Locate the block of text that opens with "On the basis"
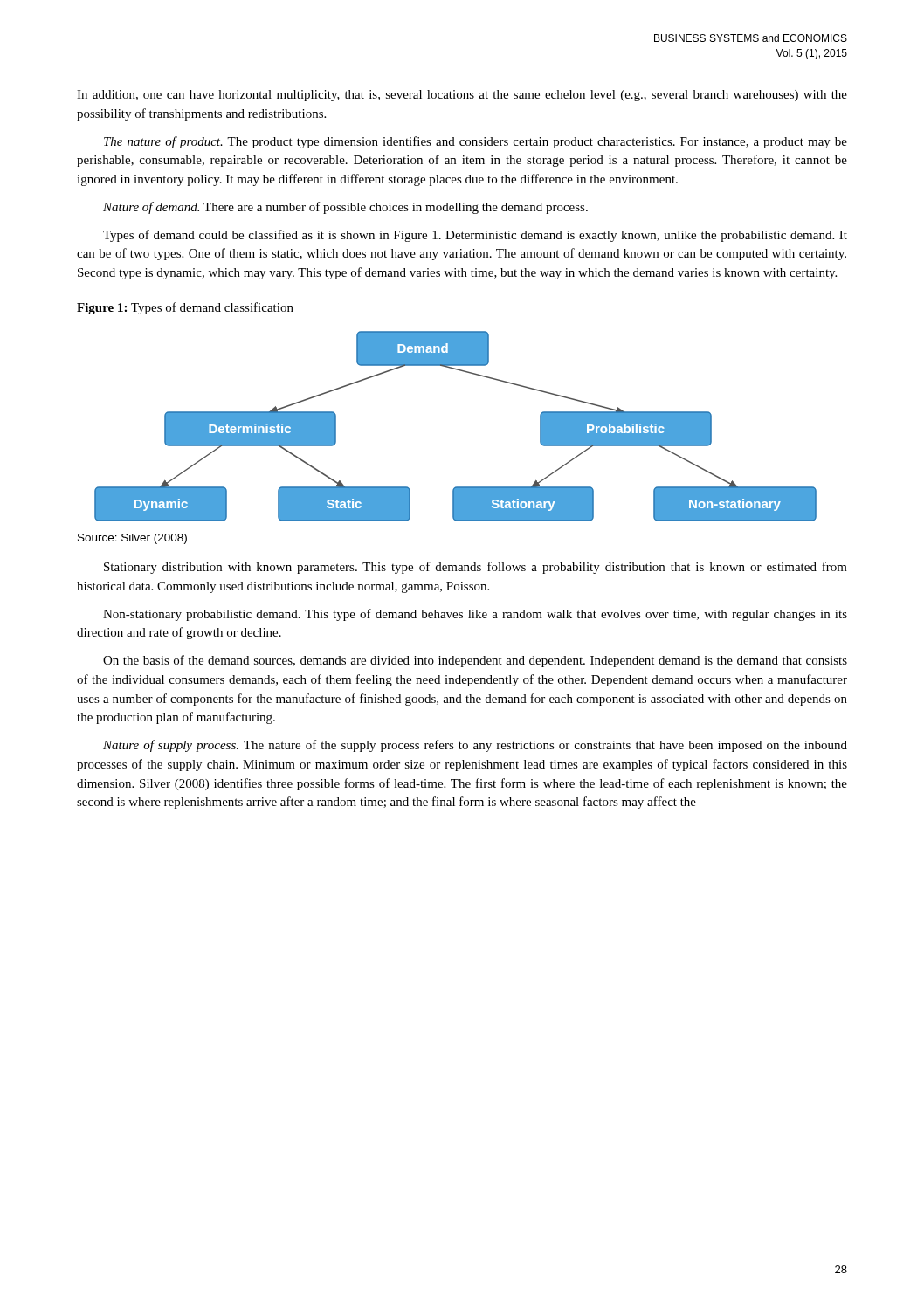Image resolution: width=924 pixels, height=1310 pixels. tap(462, 690)
